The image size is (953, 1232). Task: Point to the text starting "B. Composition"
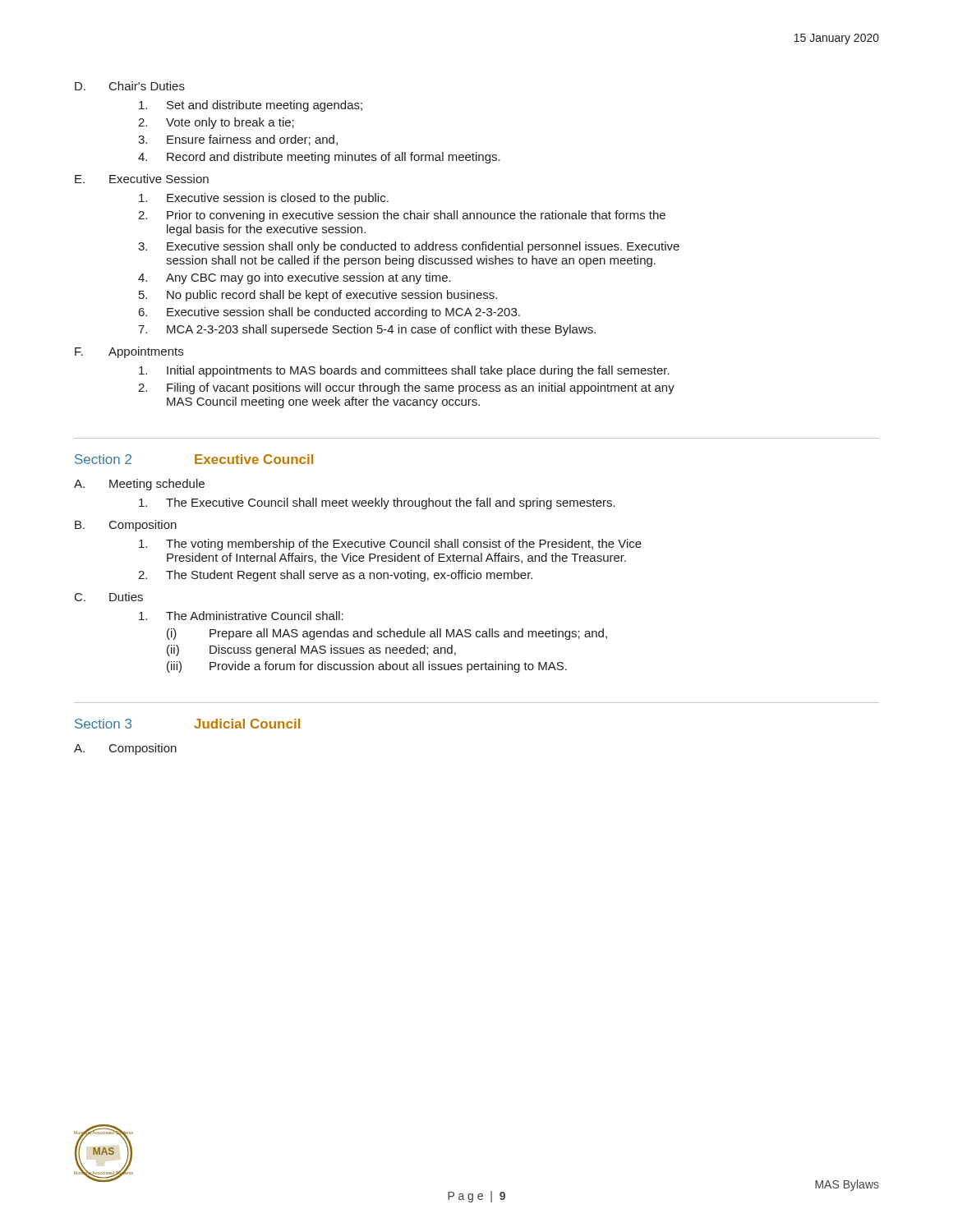pos(125,524)
